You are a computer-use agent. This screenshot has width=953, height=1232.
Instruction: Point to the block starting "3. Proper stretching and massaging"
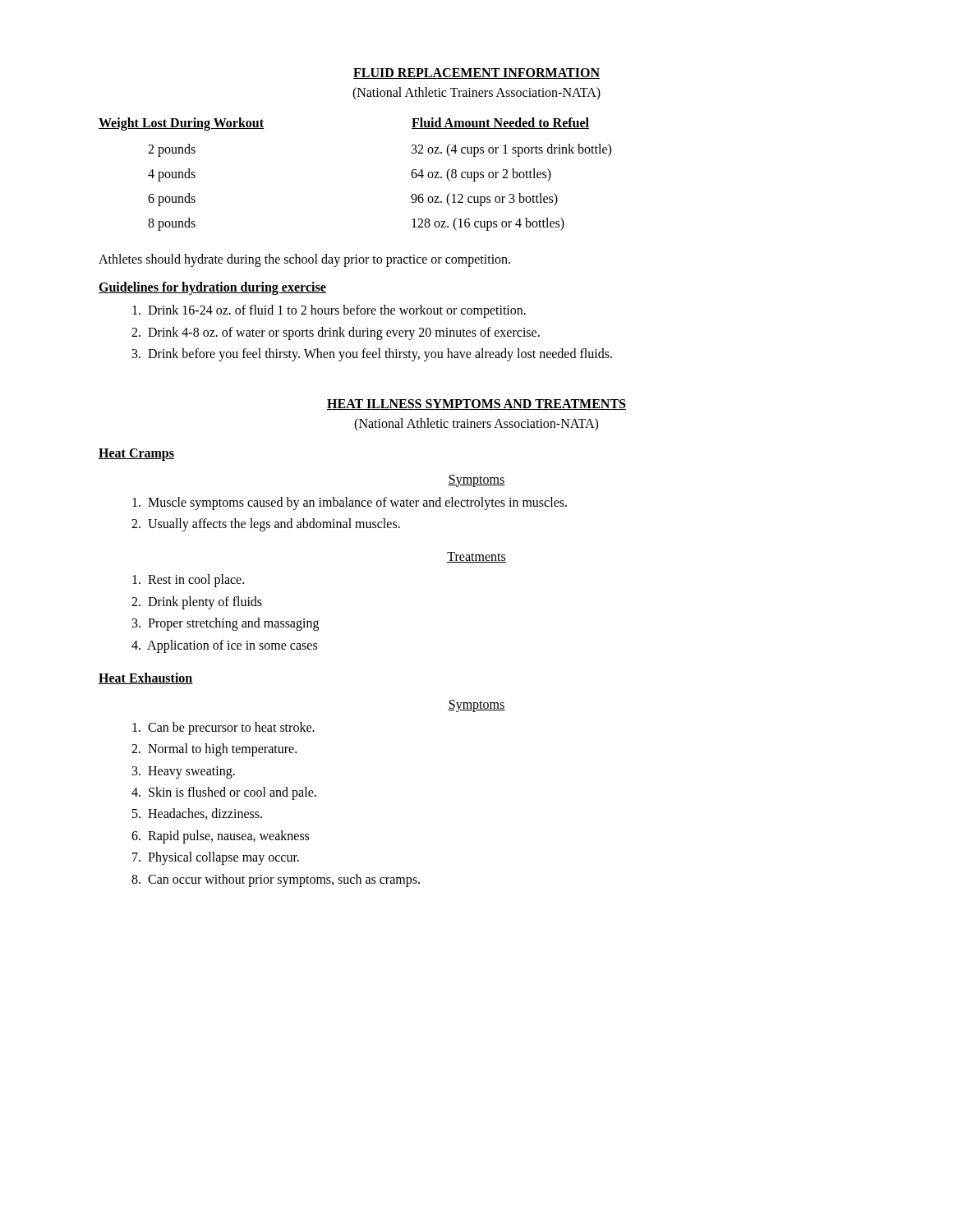[x=225, y=623]
